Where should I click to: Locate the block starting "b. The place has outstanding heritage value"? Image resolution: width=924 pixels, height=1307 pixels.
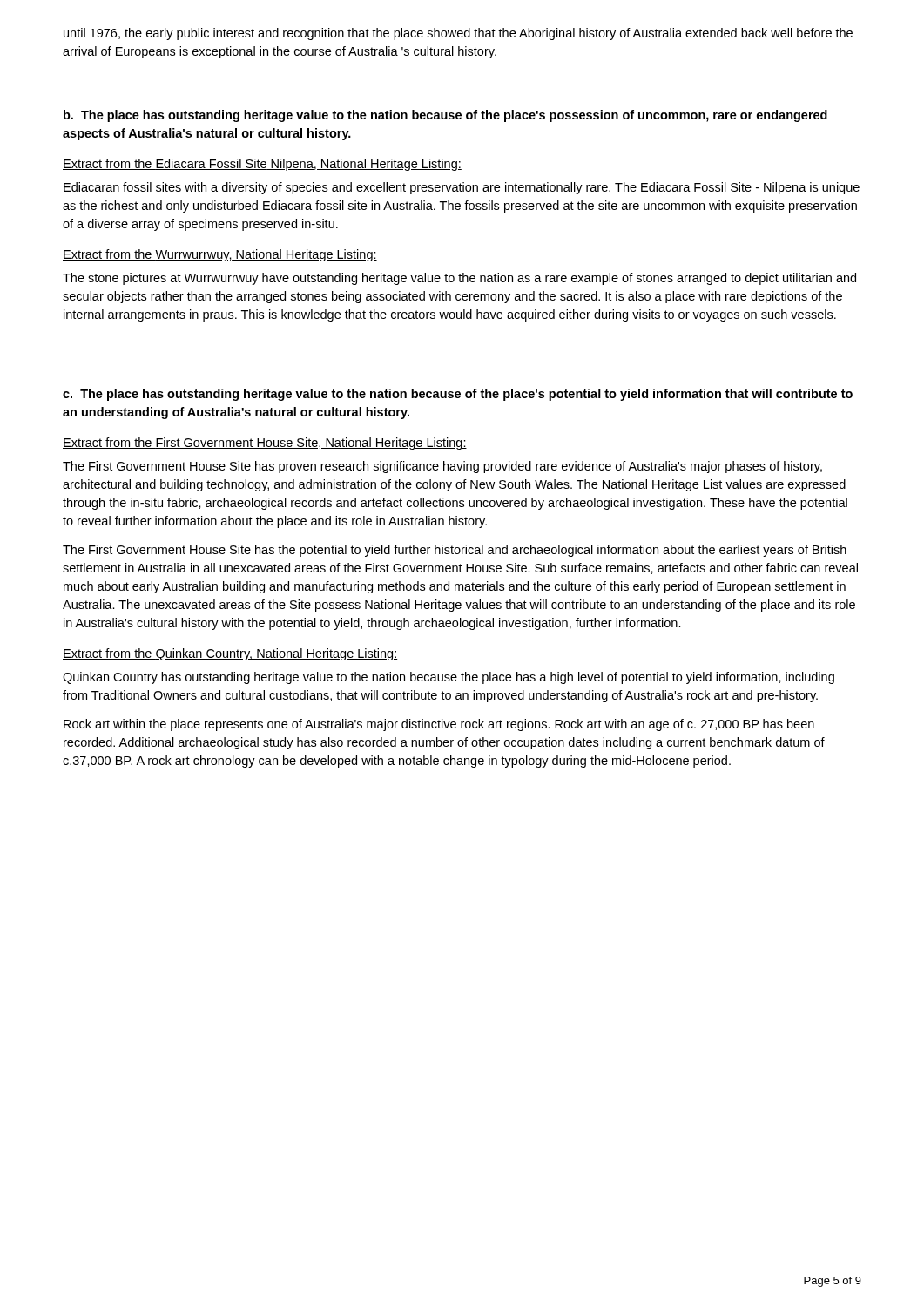[445, 124]
